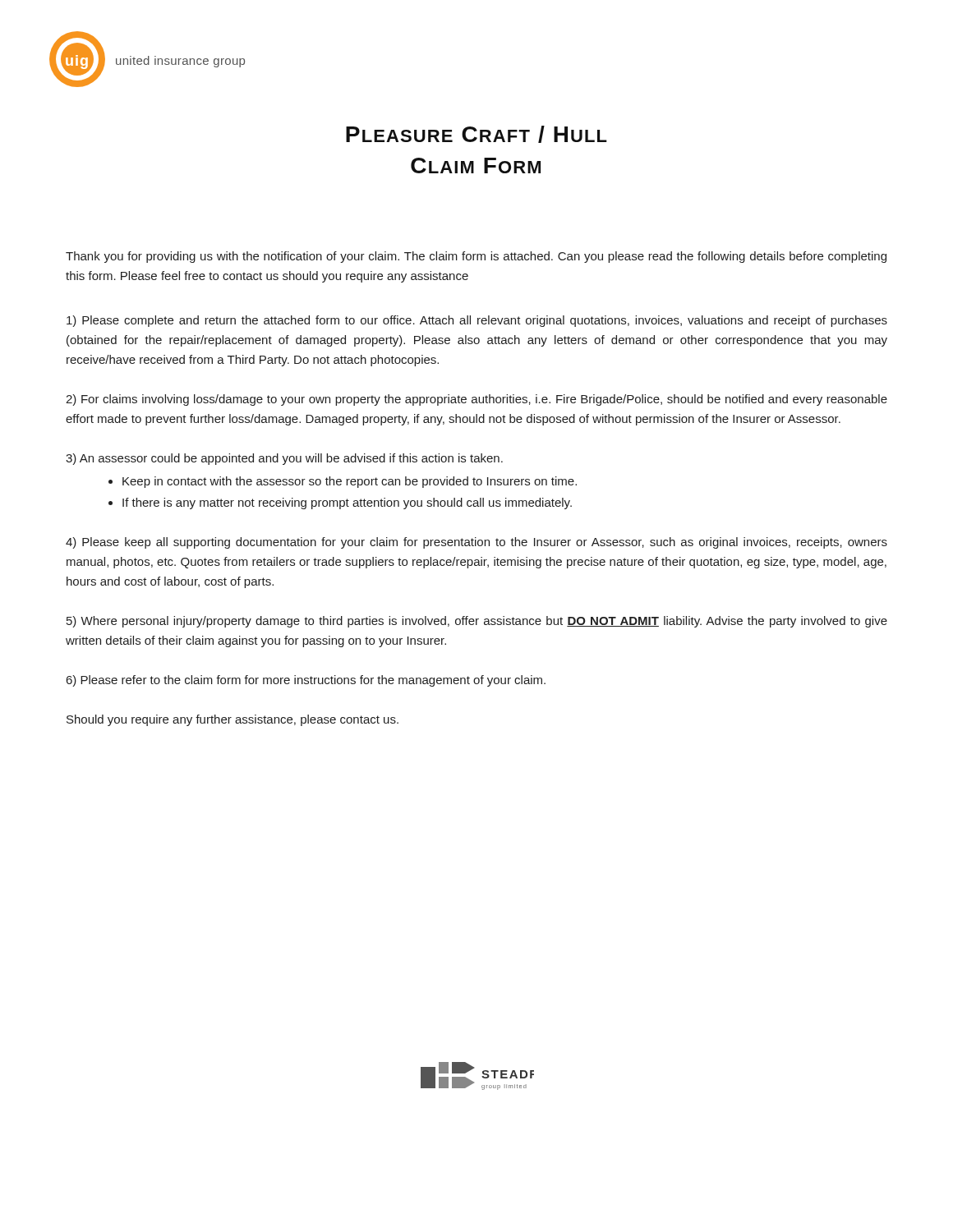Point to the passage starting "Thank you for providing"
This screenshot has width=953, height=1232.
pyautogui.click(x=476, y=266)
